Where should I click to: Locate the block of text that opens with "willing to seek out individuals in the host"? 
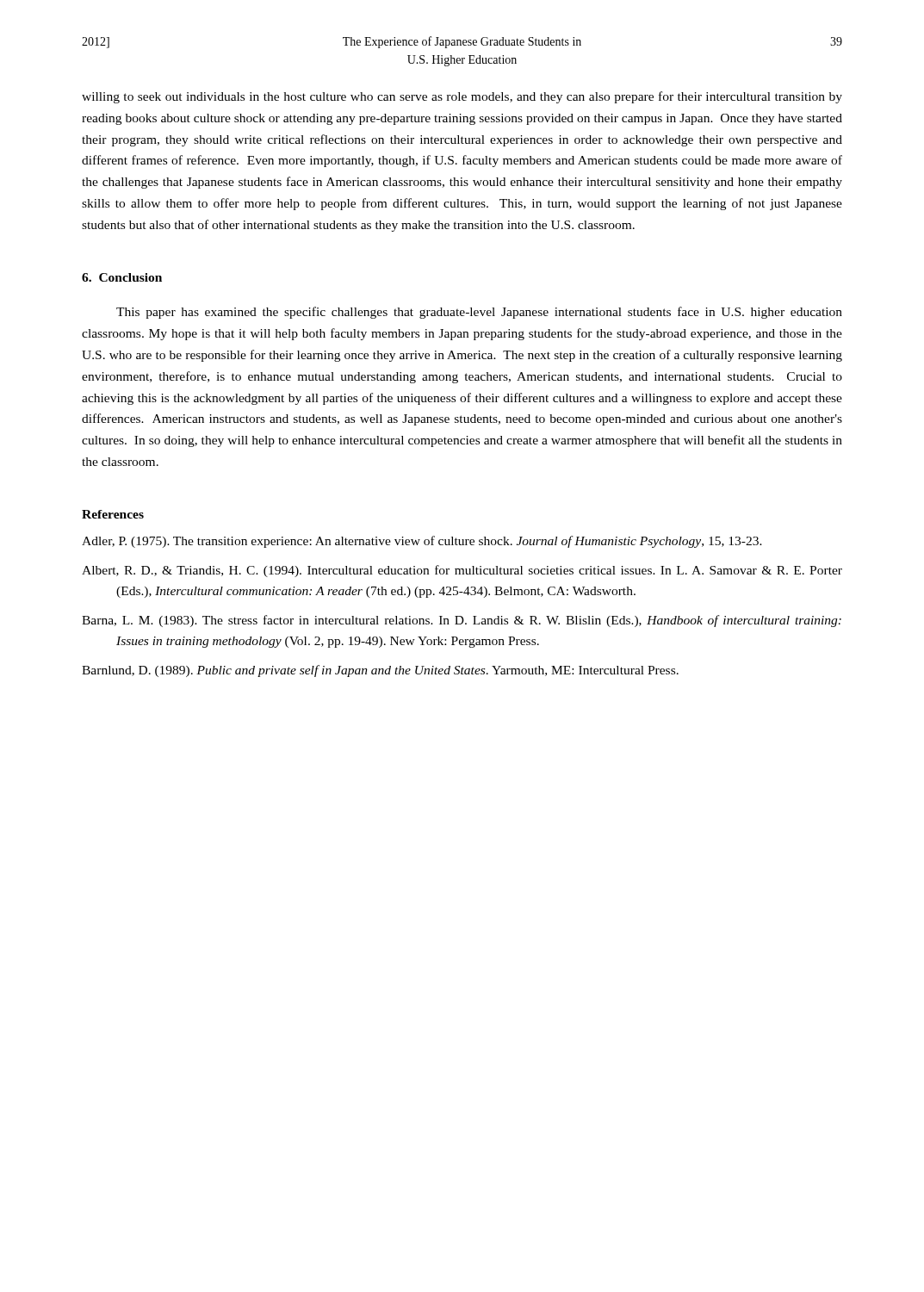(462, 160)
